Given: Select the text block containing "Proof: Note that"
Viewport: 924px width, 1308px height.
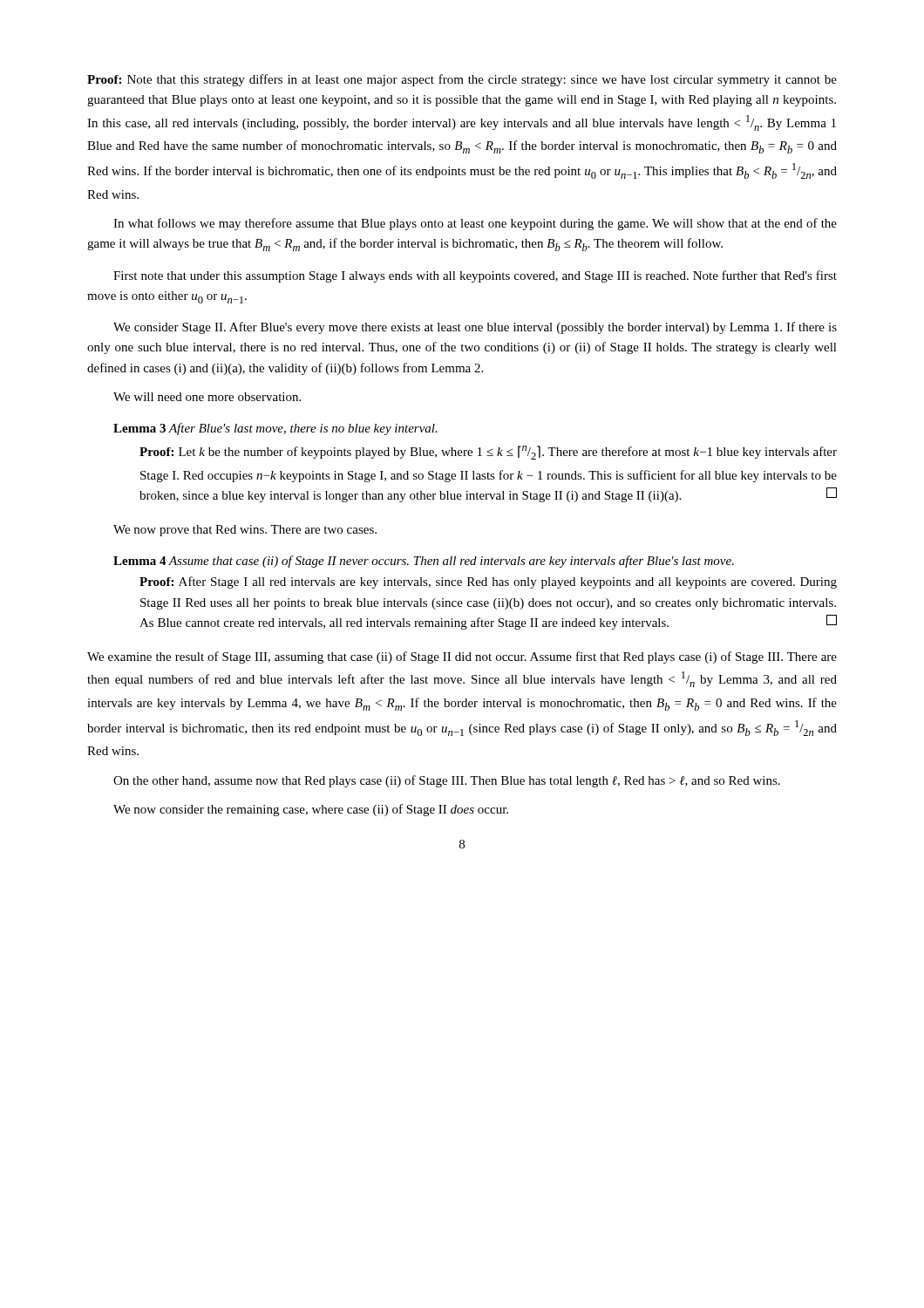Looking at the screenshot, I should tap(462, 137).
